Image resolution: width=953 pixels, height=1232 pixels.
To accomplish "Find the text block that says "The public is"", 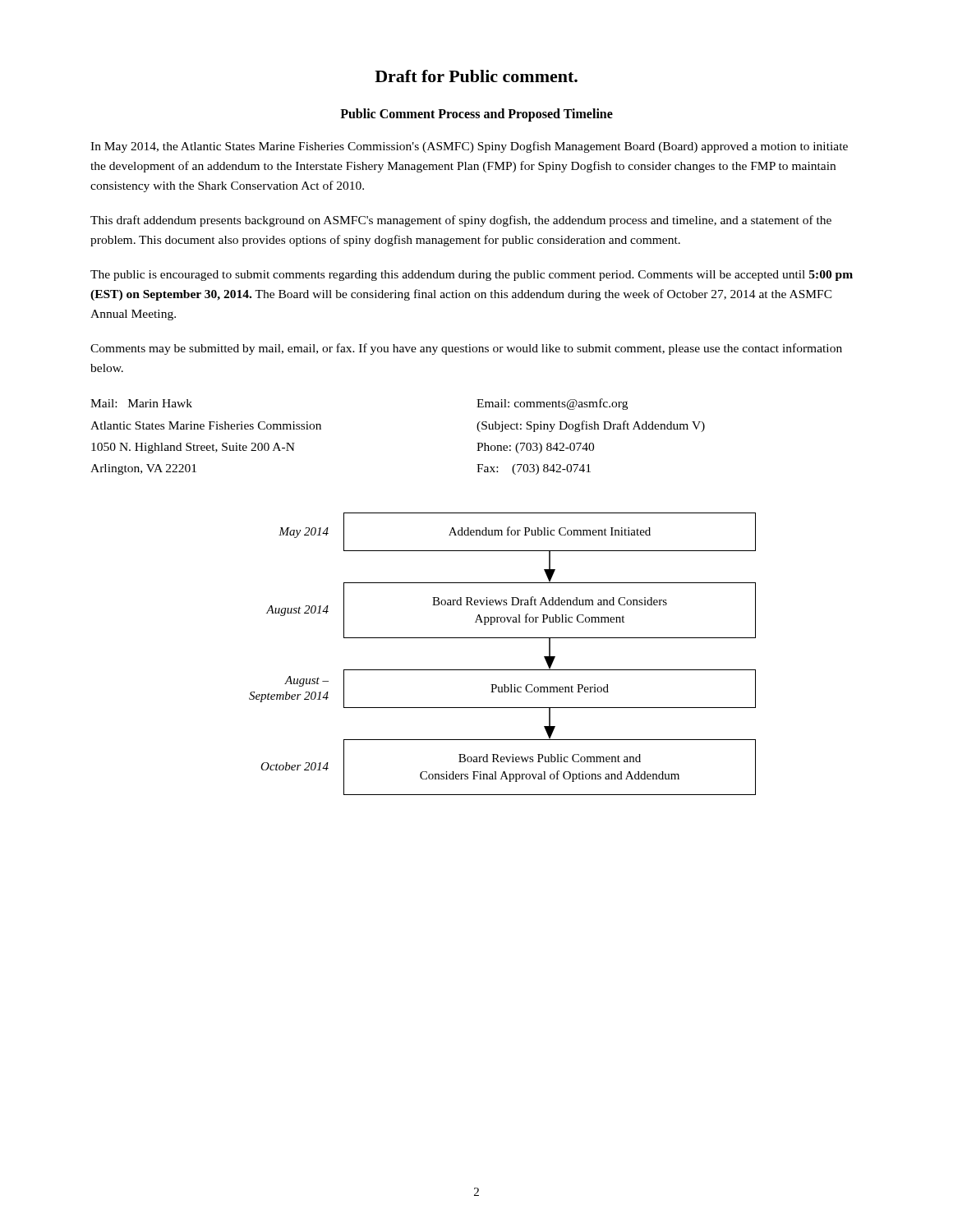I will click(x=472, y=294).
